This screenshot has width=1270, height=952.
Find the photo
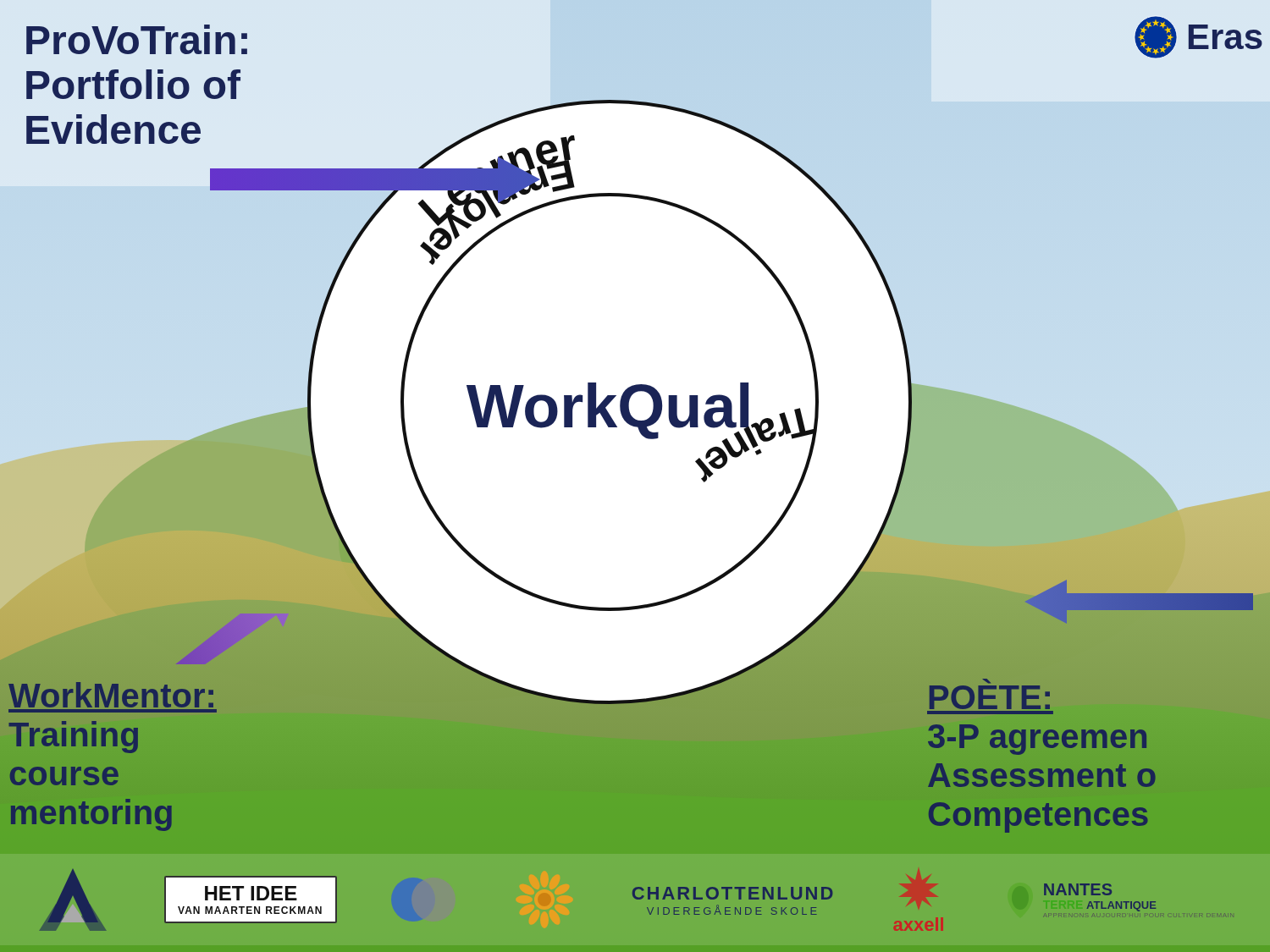pos(635,476)
